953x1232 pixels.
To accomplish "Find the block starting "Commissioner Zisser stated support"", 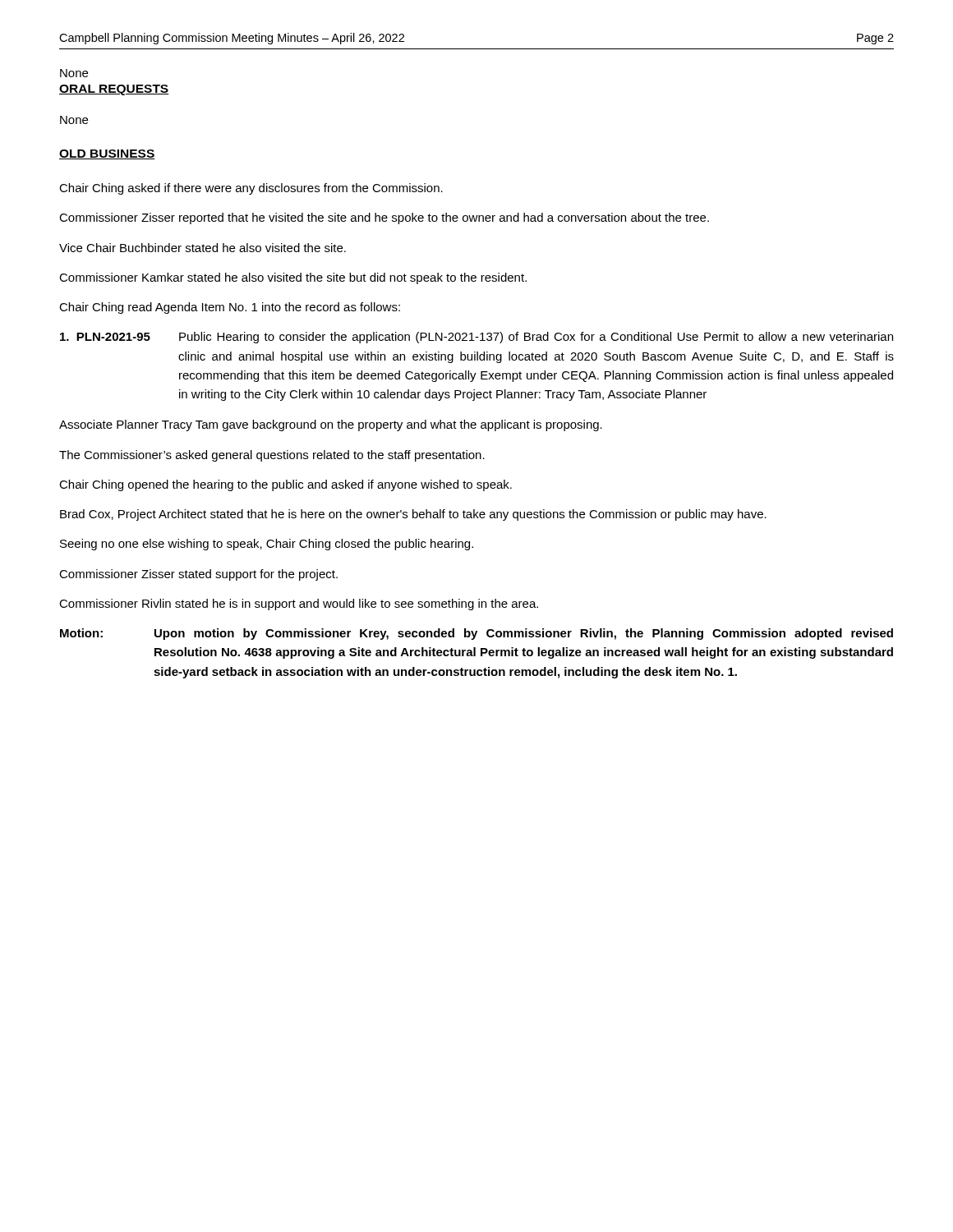I will [x=199, y=573].
